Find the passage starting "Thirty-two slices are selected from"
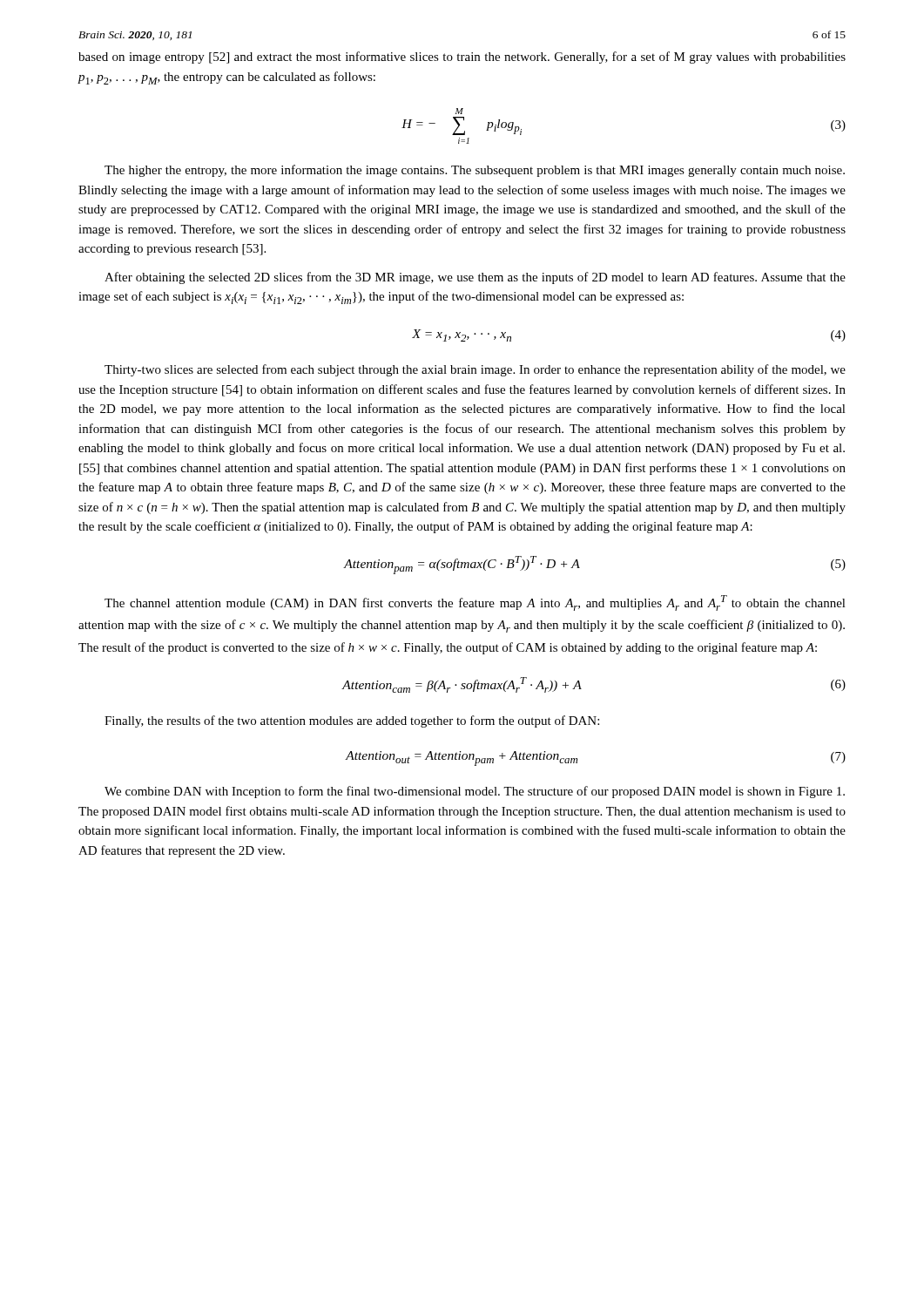 (x=462, y=448)
